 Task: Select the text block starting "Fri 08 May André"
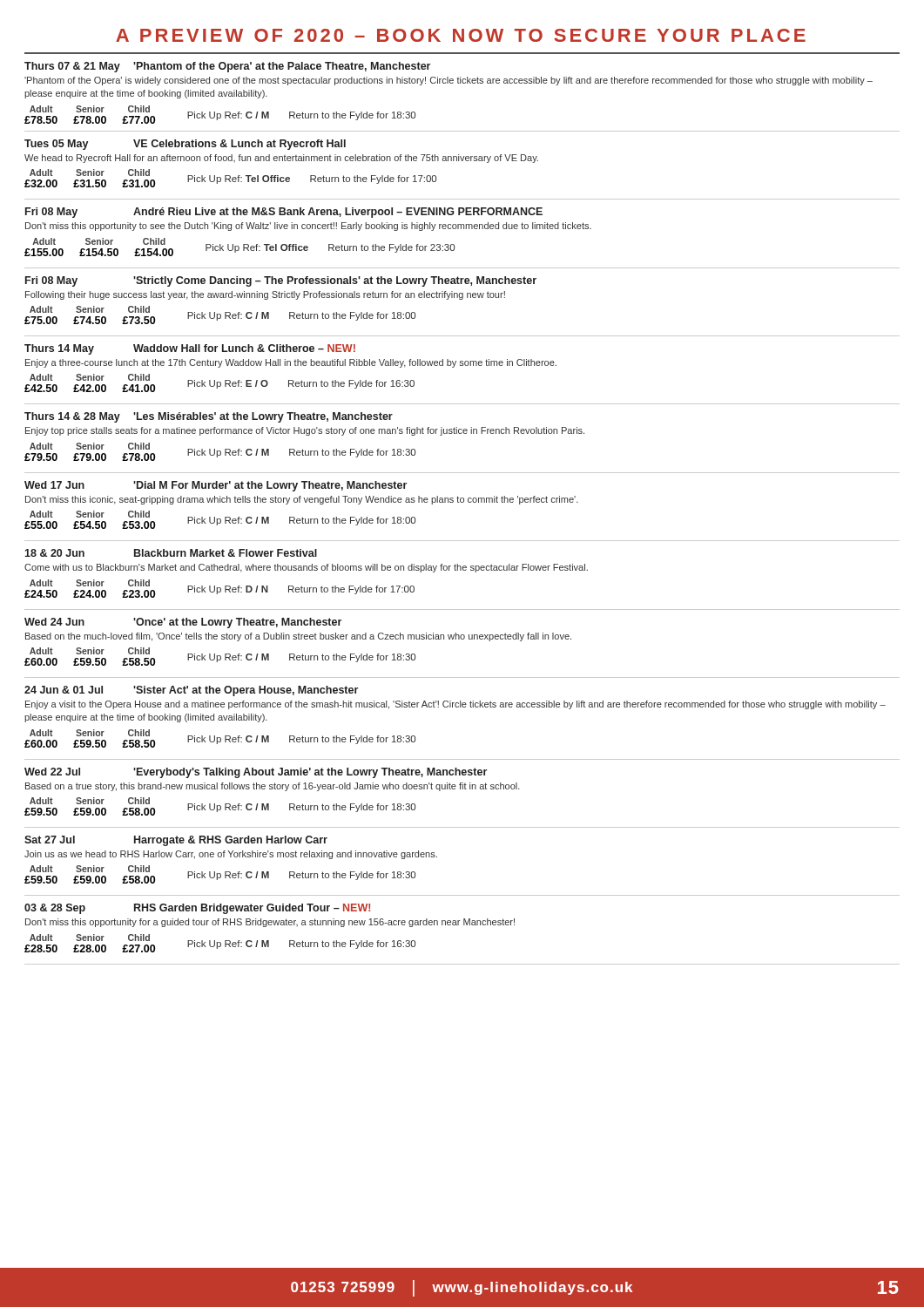462,232
